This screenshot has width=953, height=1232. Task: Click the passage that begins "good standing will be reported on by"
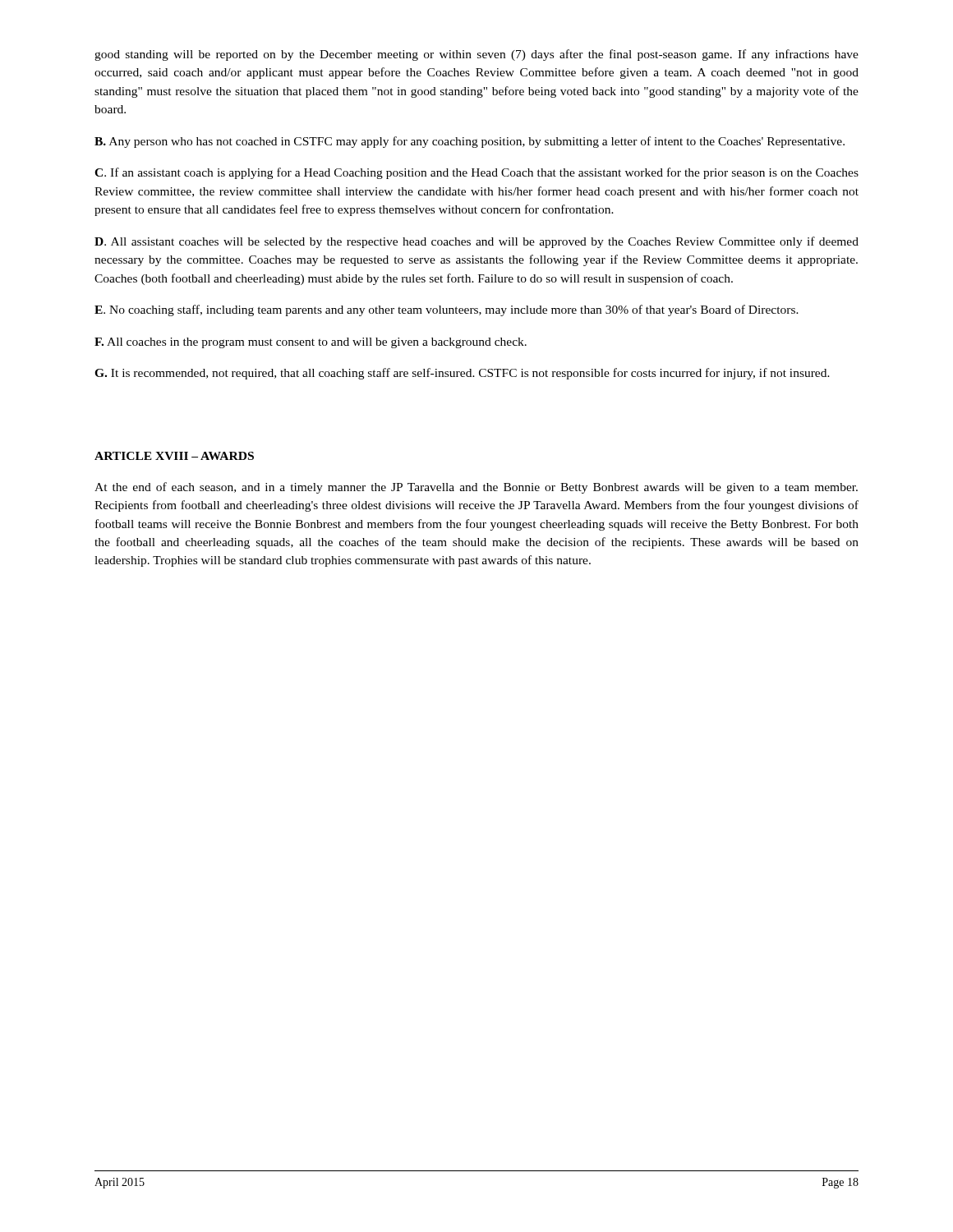tap(476, 81)
